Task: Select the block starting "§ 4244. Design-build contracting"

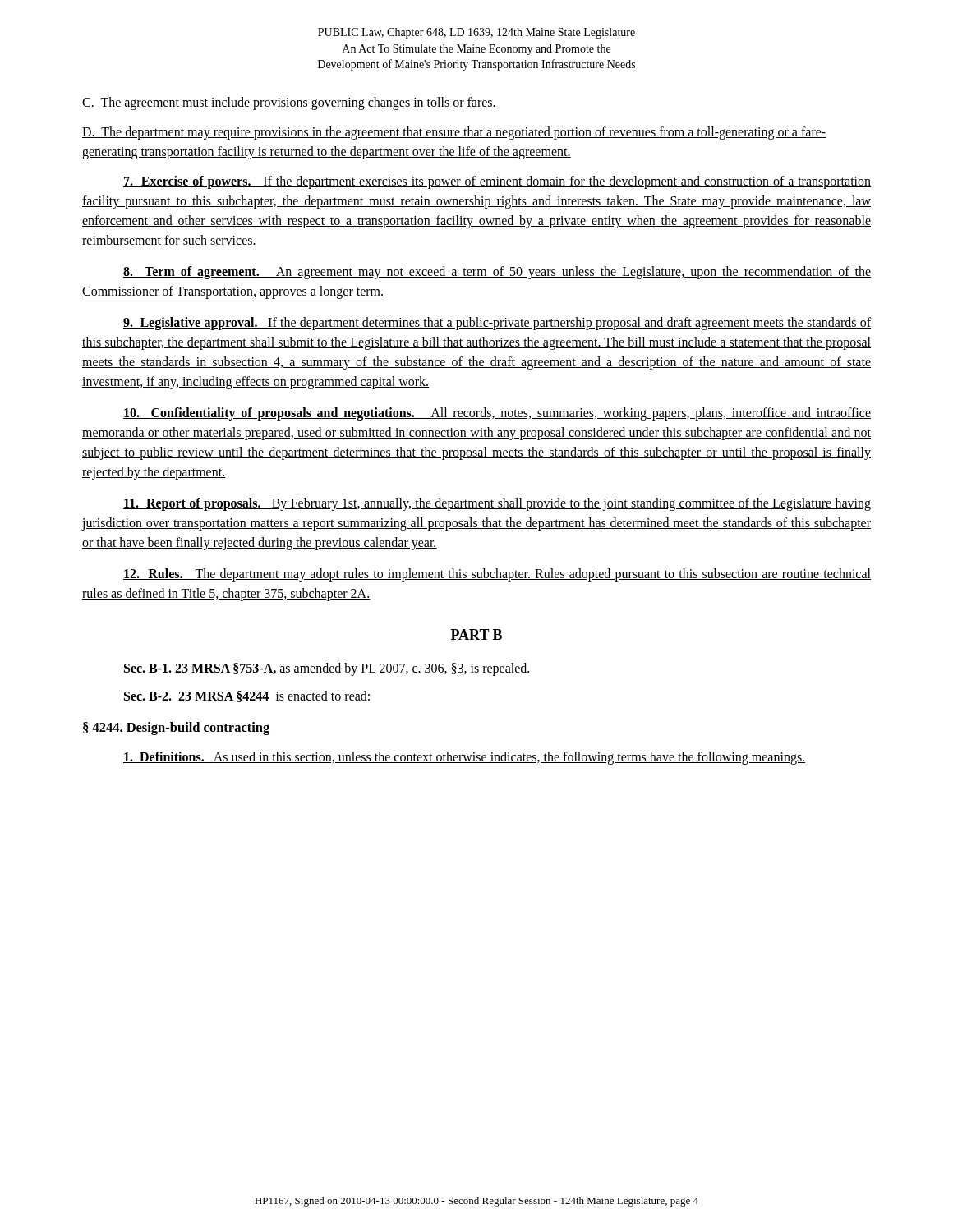Action: pyautogui.click(x=176, y=727)
